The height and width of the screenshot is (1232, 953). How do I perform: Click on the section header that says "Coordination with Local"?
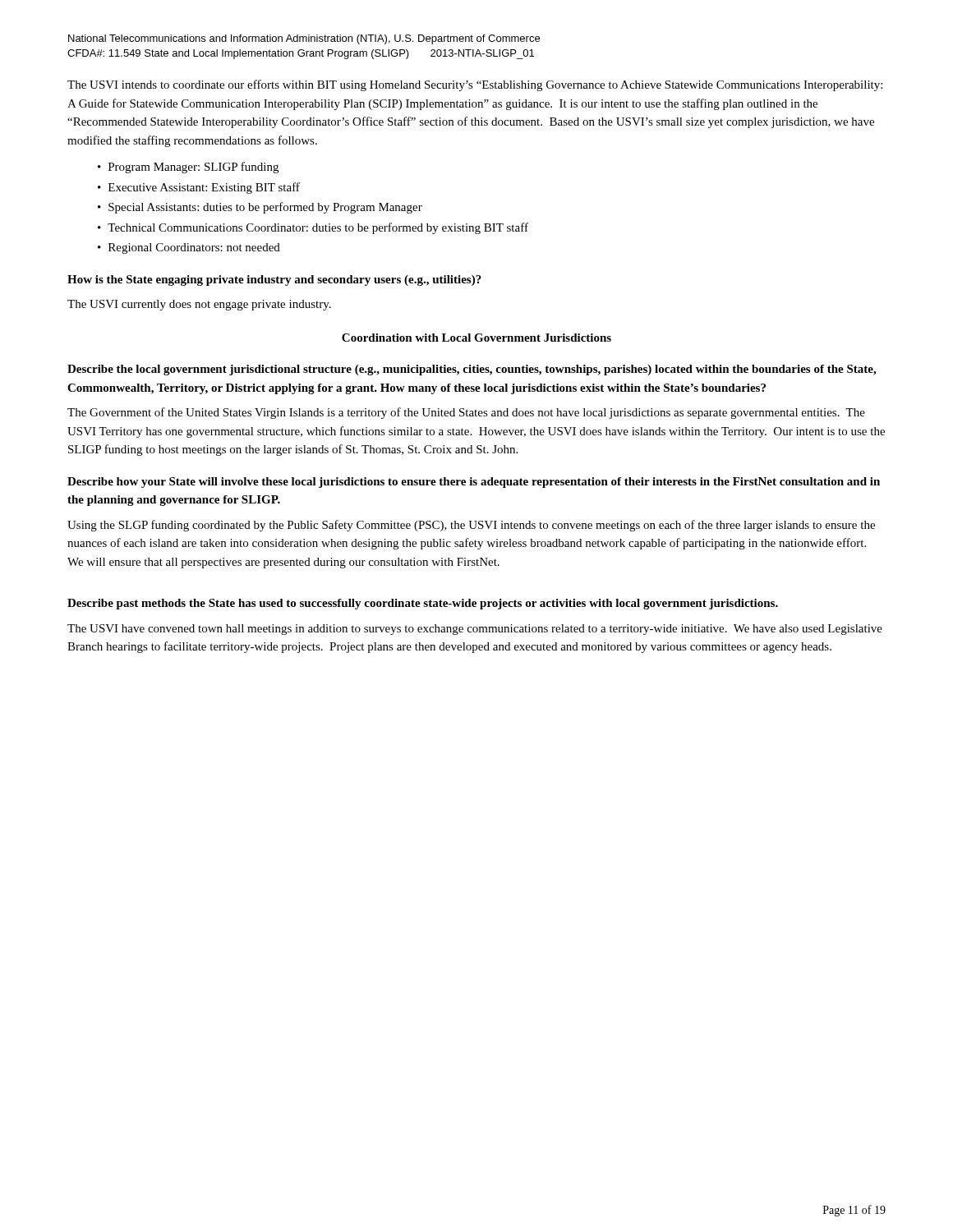(476, 337)
